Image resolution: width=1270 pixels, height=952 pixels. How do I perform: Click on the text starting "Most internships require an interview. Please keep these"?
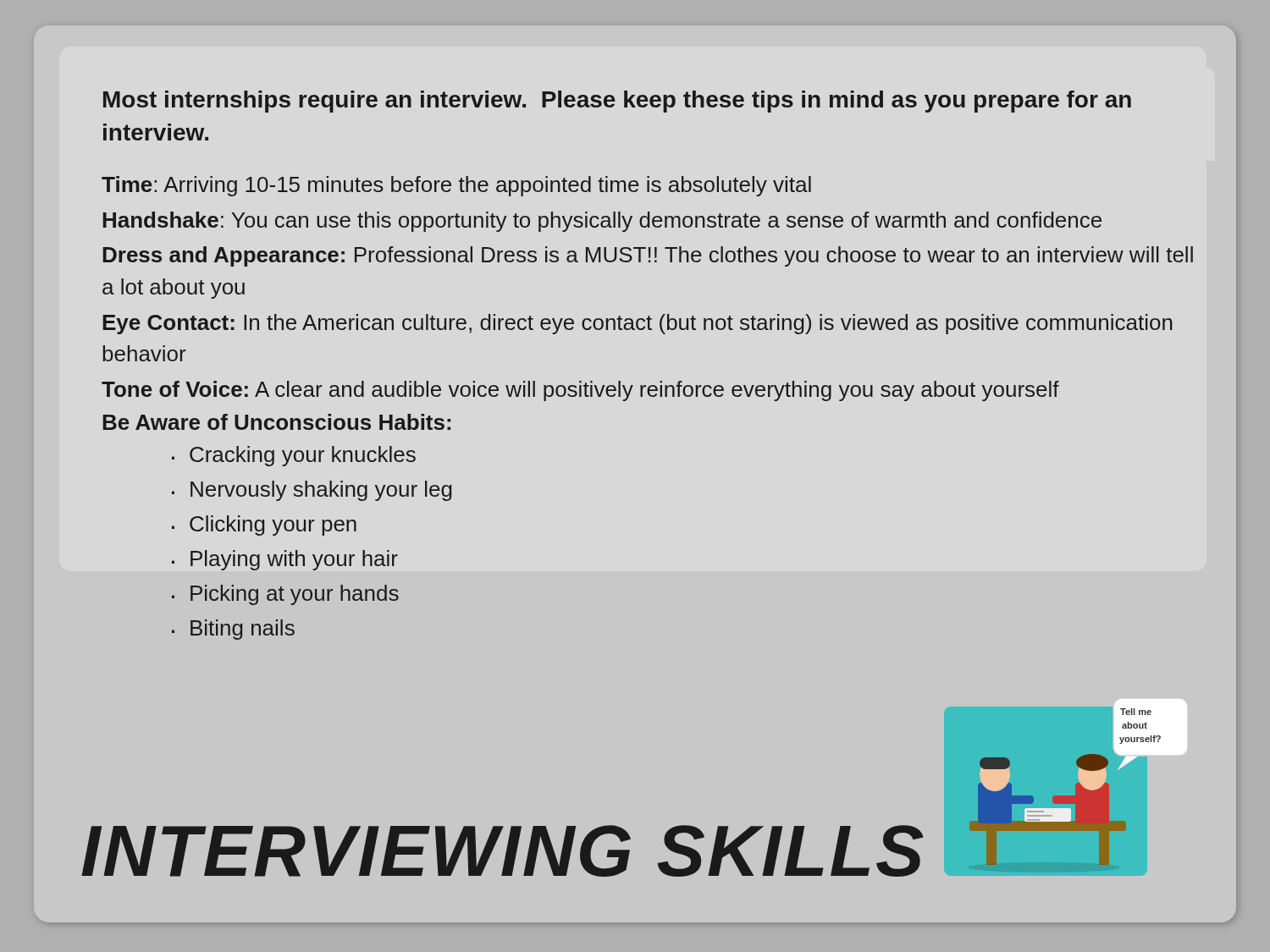pyautogui.click(x=617, y=116)
